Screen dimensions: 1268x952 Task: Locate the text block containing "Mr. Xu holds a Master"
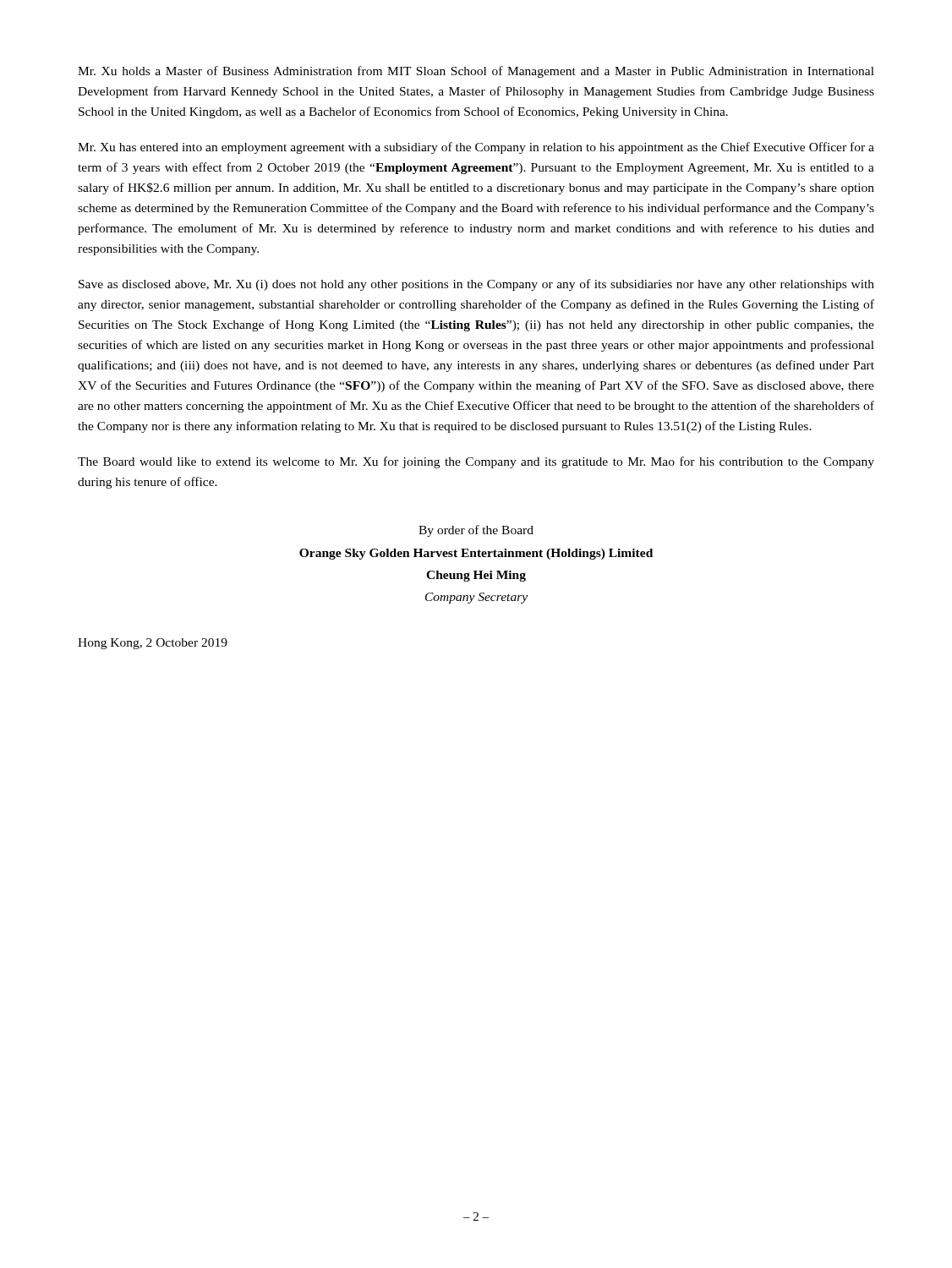coord(476,91)
